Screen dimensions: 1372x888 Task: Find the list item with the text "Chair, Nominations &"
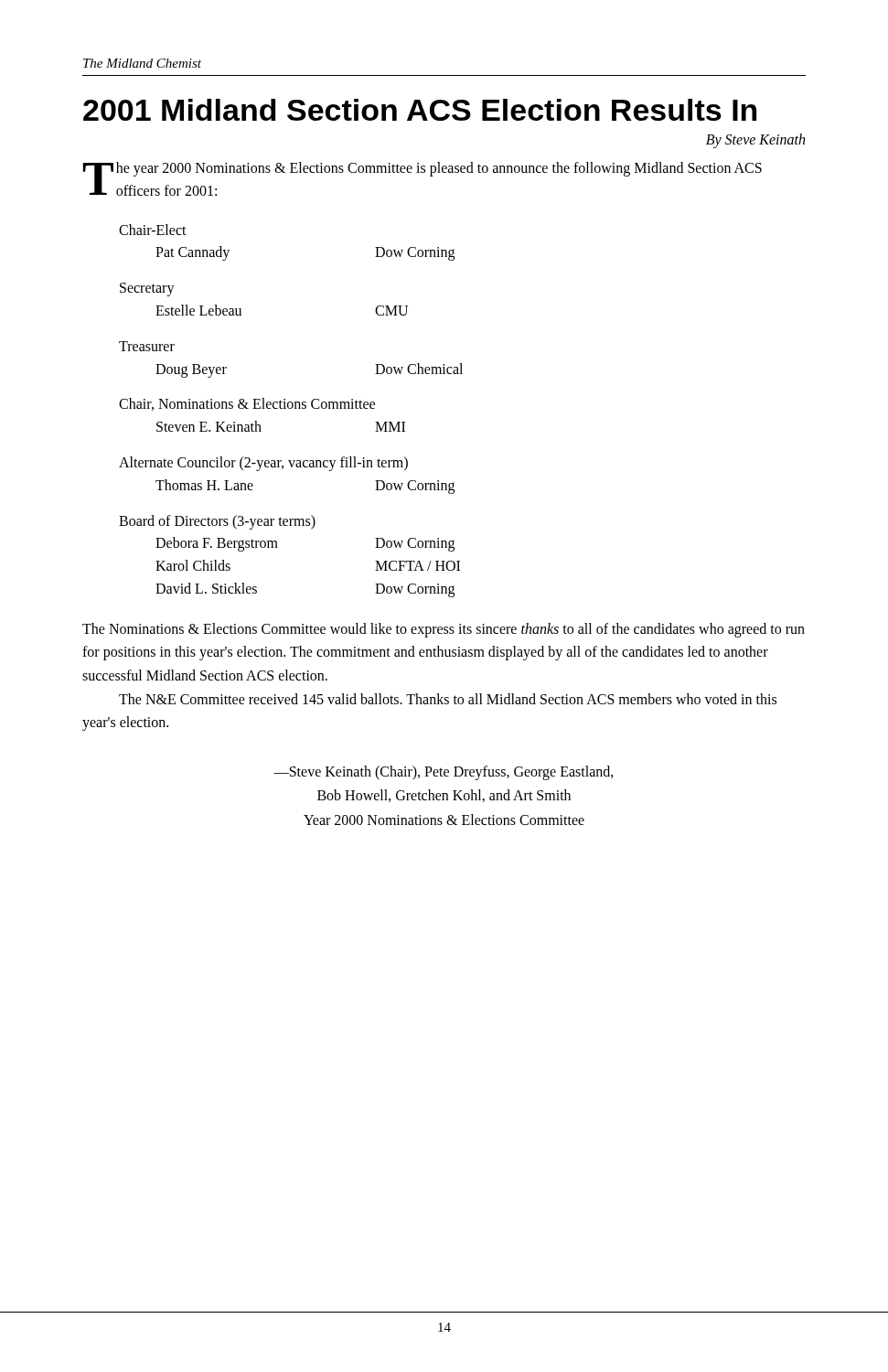[247, 404]
